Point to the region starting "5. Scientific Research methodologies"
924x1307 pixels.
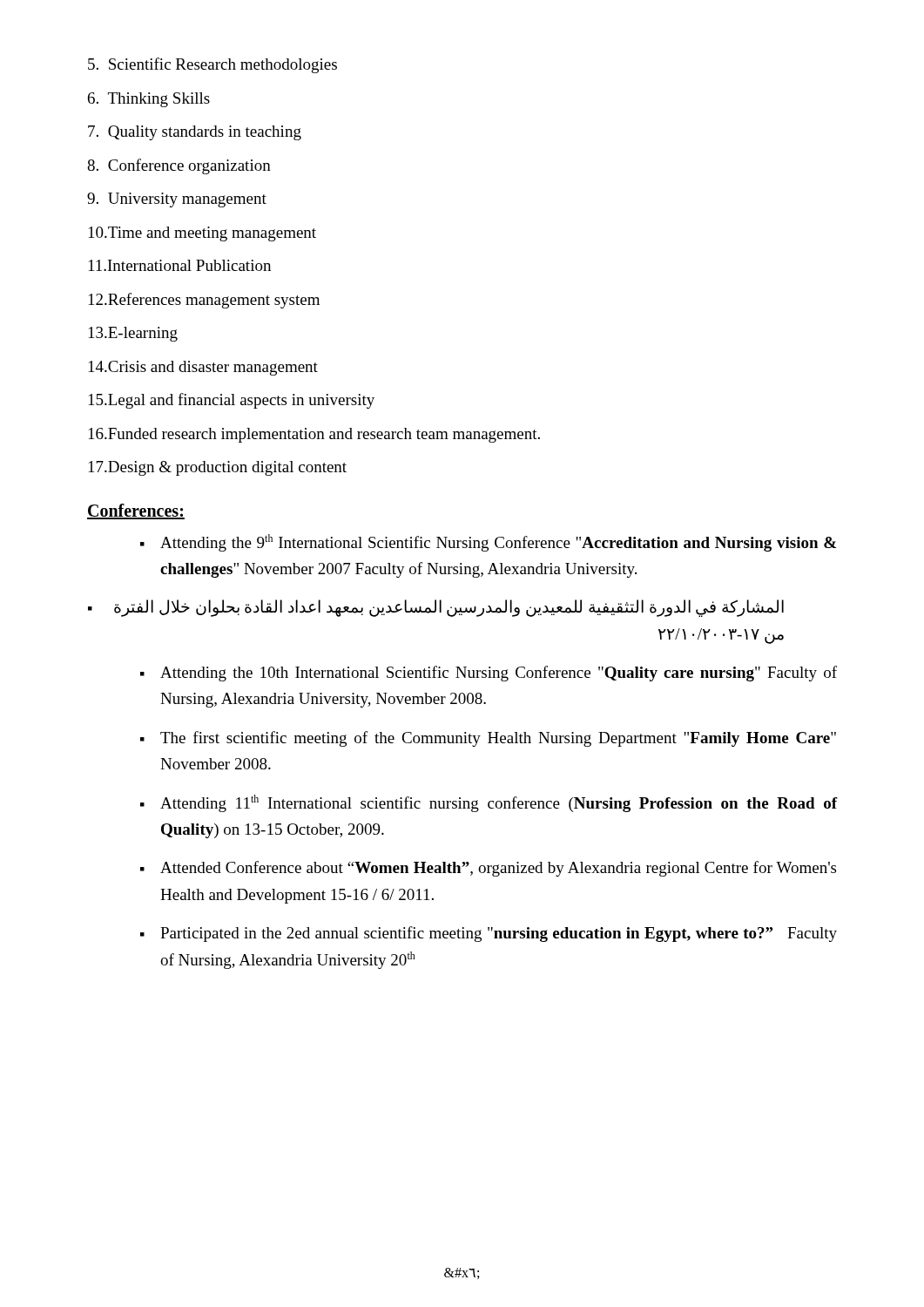click(212, 64)
